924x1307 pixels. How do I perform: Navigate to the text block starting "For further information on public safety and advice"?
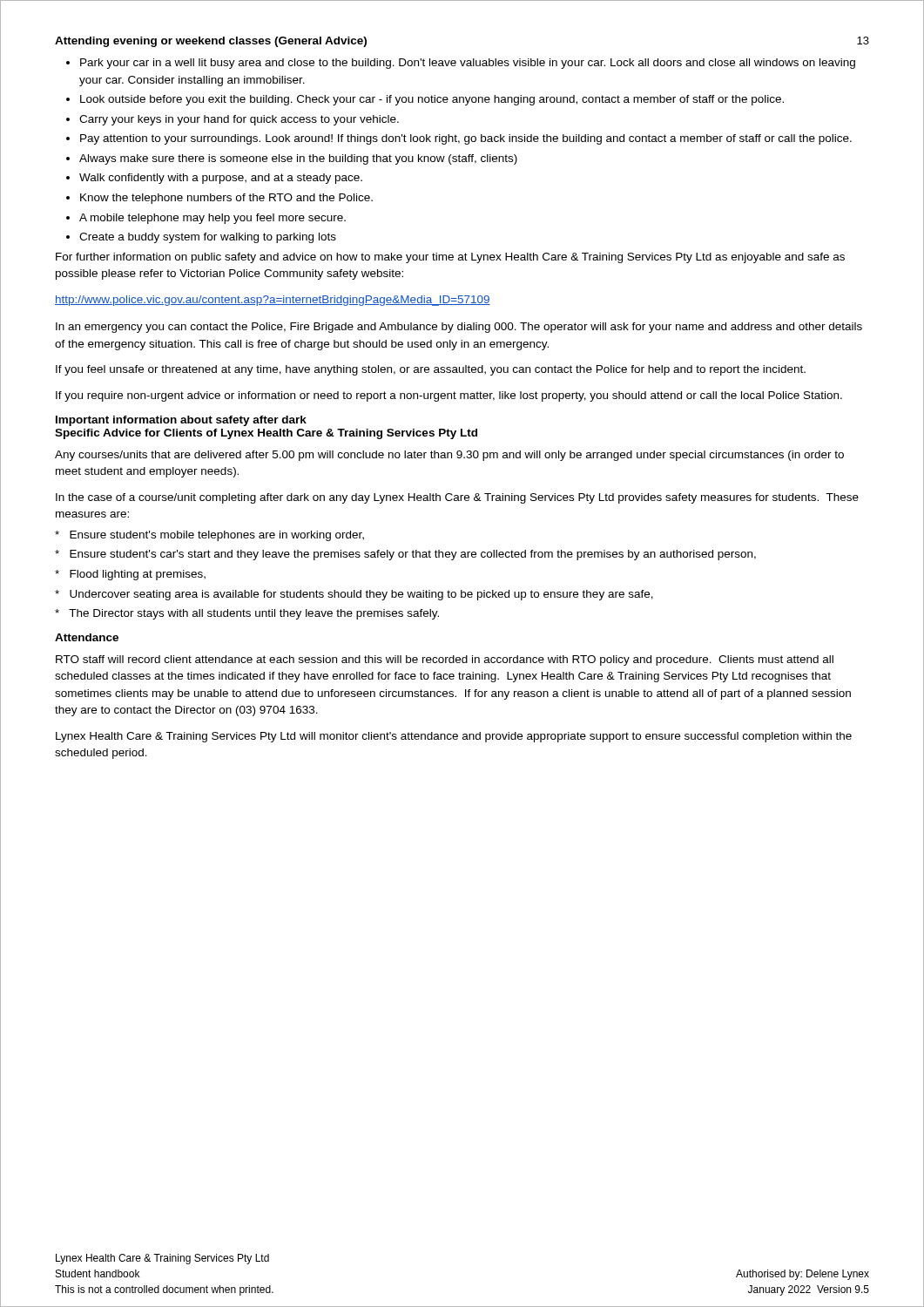click(450, 265)
